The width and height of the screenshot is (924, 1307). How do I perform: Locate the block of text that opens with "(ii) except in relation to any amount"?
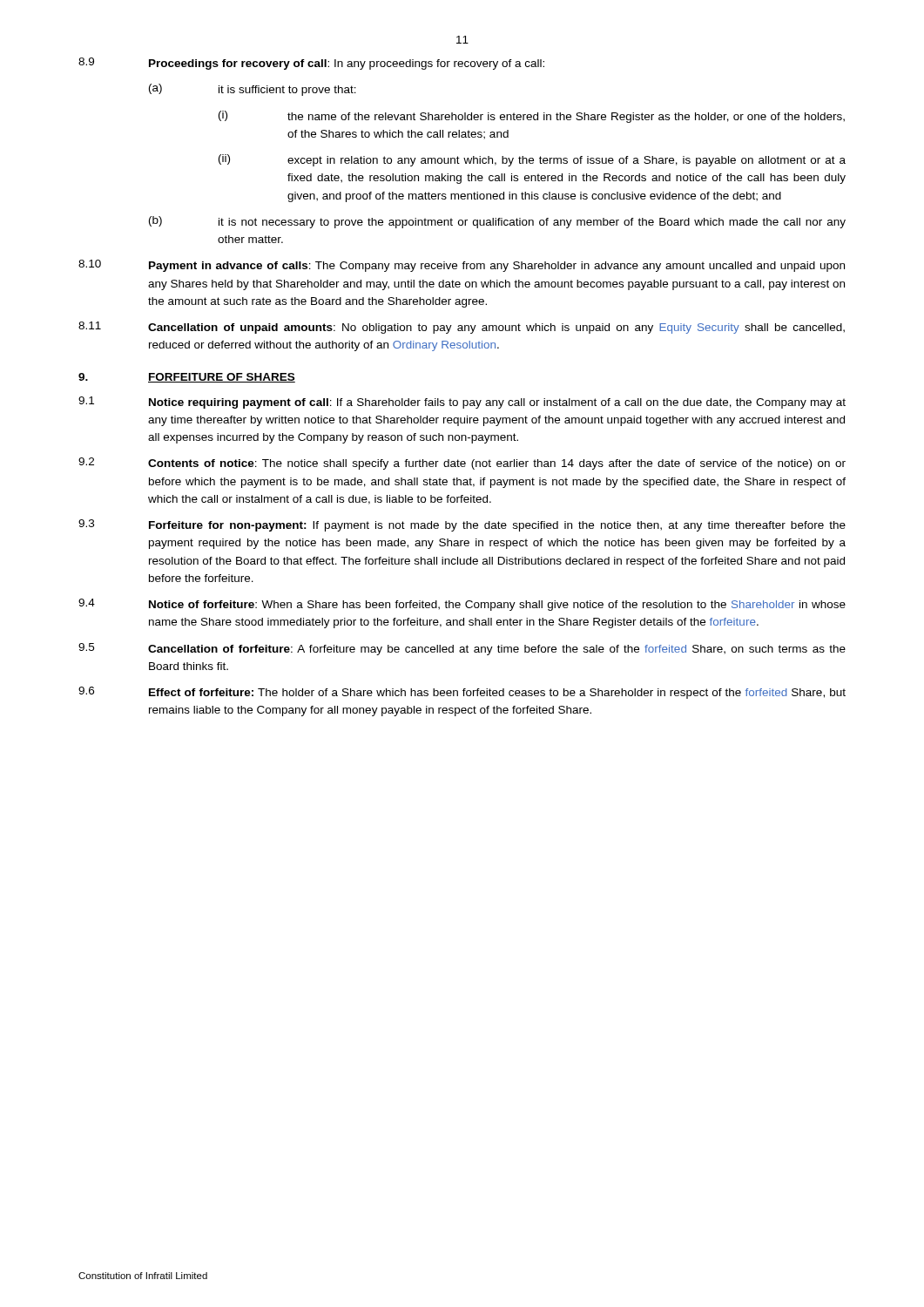[532, 178]
